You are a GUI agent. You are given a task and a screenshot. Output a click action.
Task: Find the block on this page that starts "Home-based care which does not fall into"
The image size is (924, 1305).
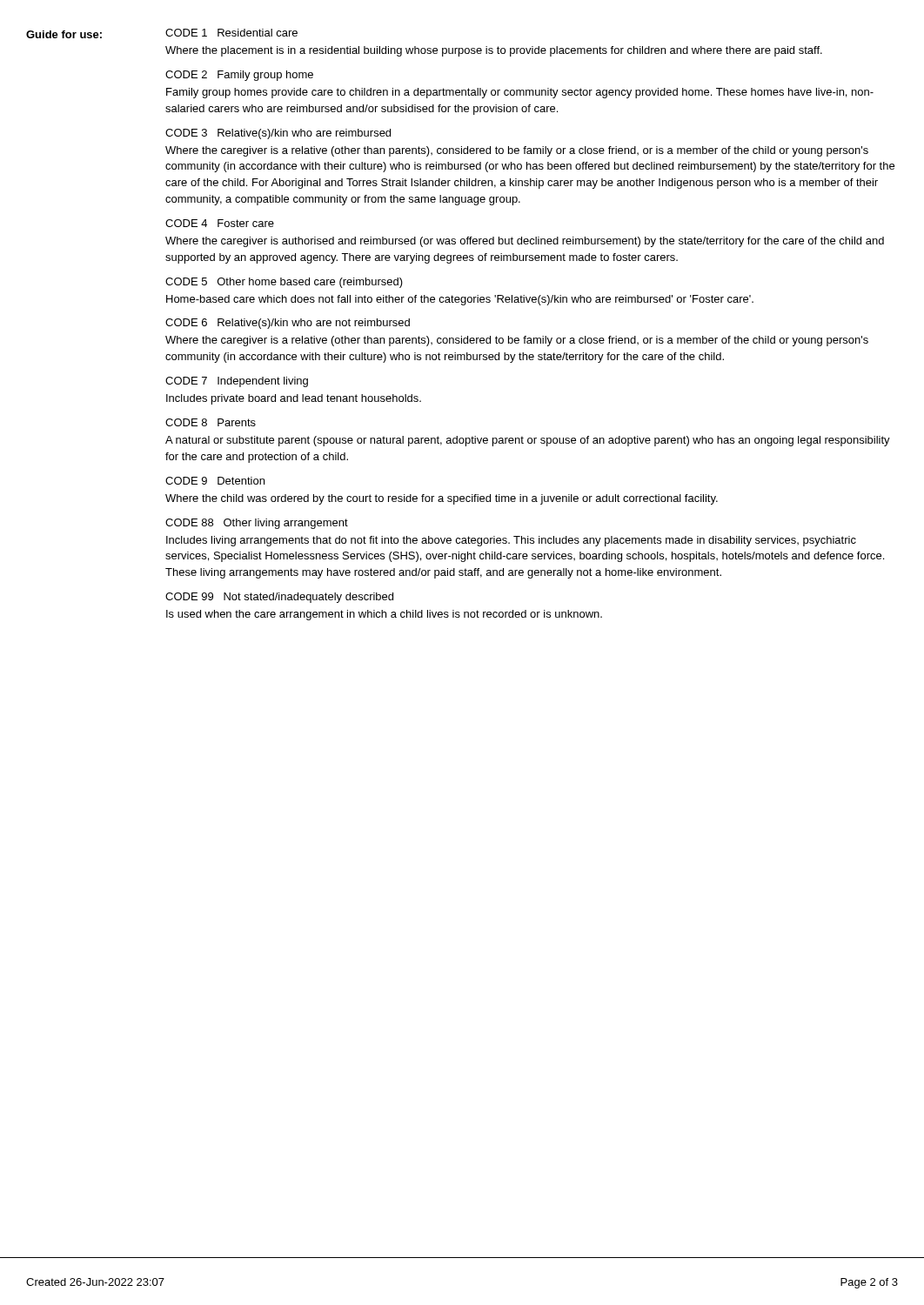pos(460,298)
